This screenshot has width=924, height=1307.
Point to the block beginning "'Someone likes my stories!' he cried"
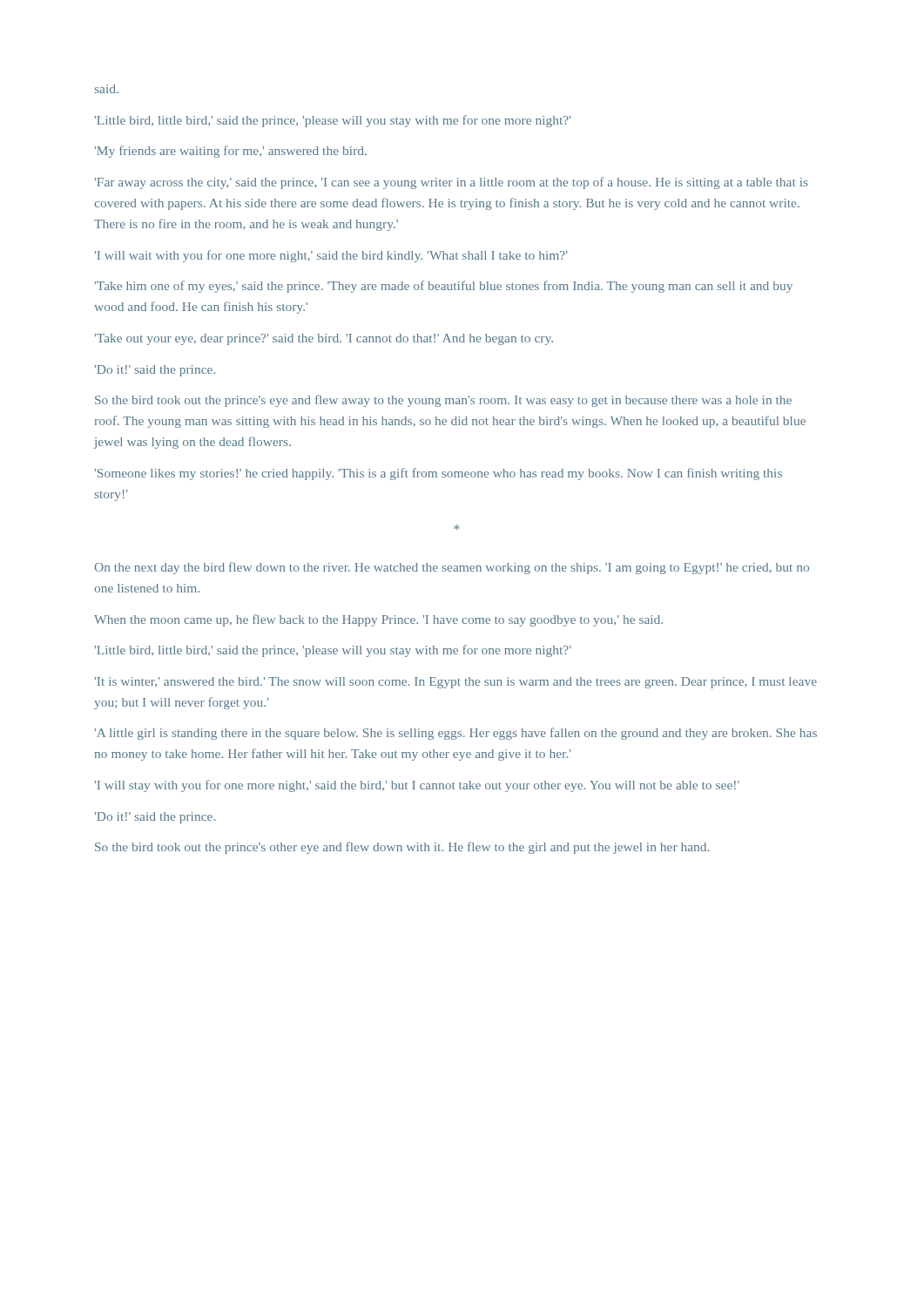point(438,483)
